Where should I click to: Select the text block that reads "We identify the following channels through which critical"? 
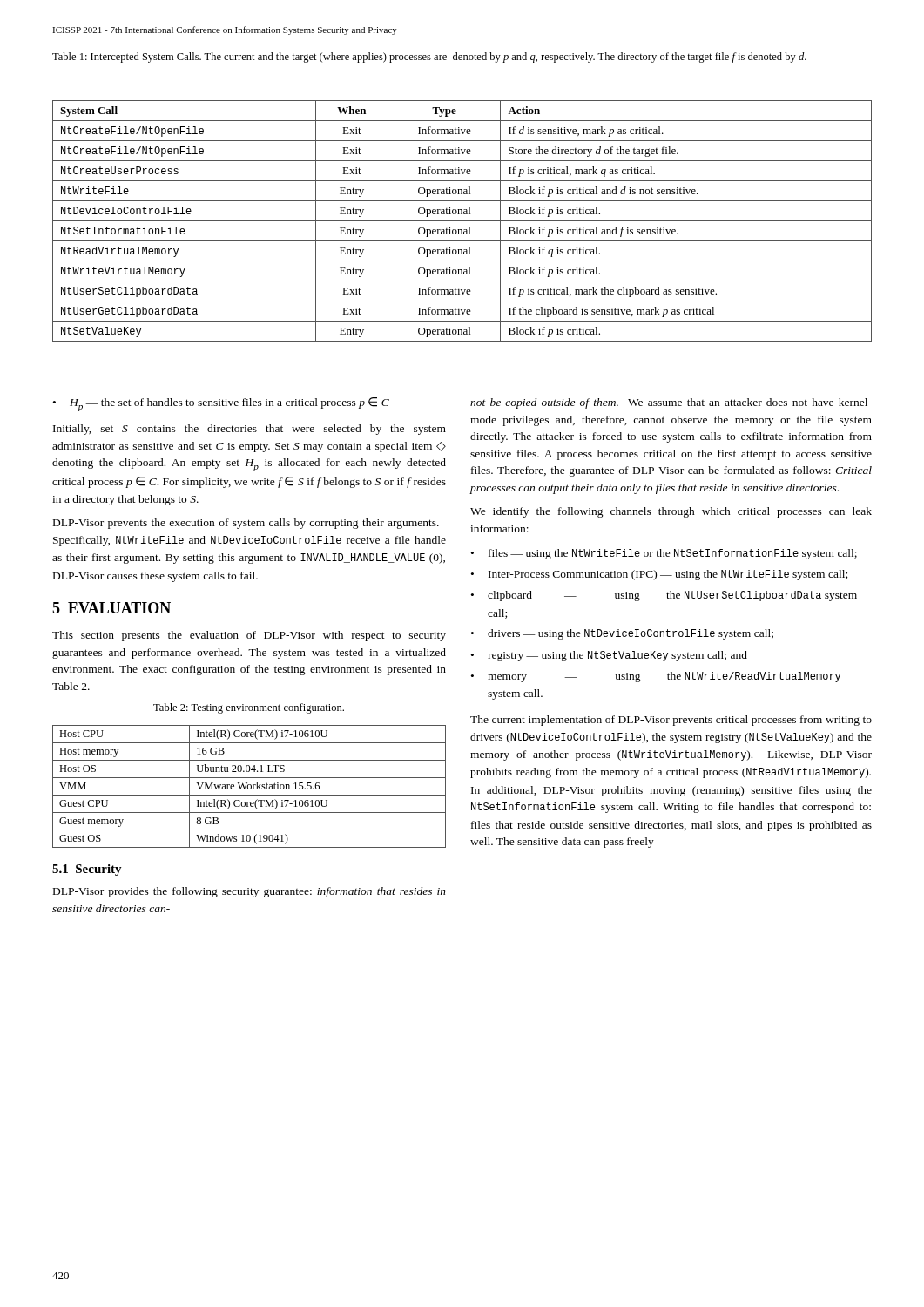(671, 520)
